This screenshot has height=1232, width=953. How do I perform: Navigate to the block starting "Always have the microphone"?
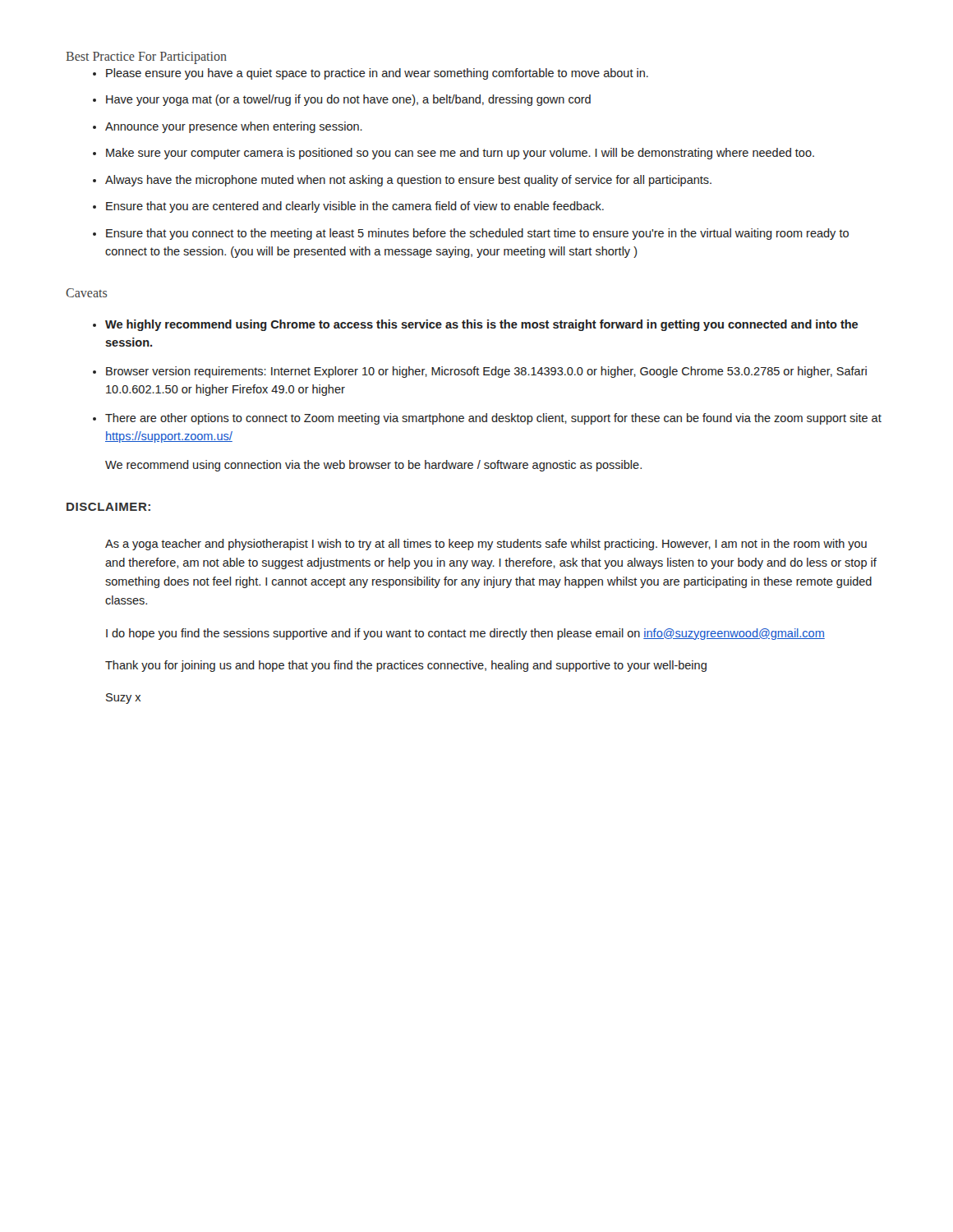[409, 180]
